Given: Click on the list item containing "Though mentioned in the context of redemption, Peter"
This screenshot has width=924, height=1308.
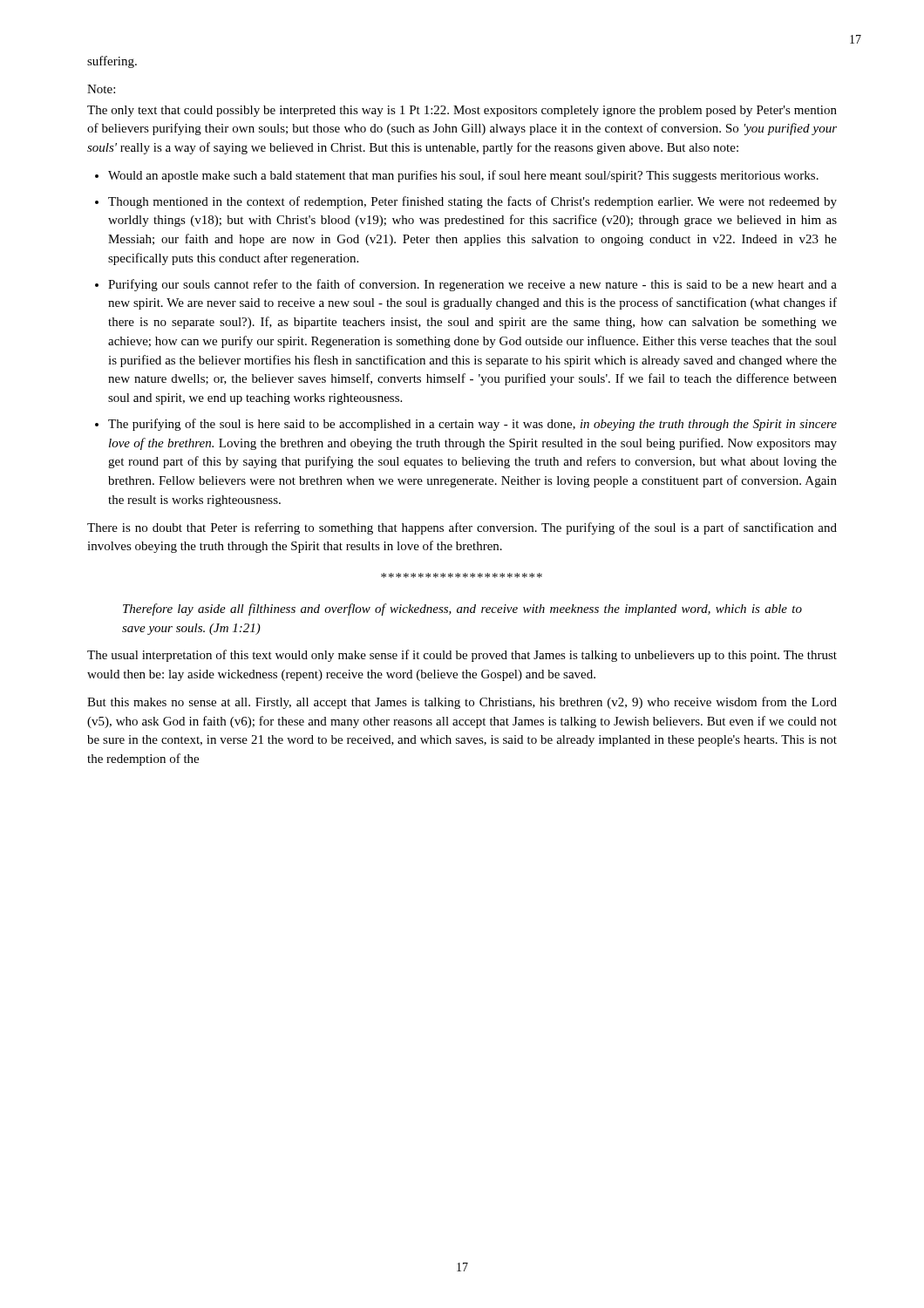Looking at the screenshot, I should [x=472, y=229].
